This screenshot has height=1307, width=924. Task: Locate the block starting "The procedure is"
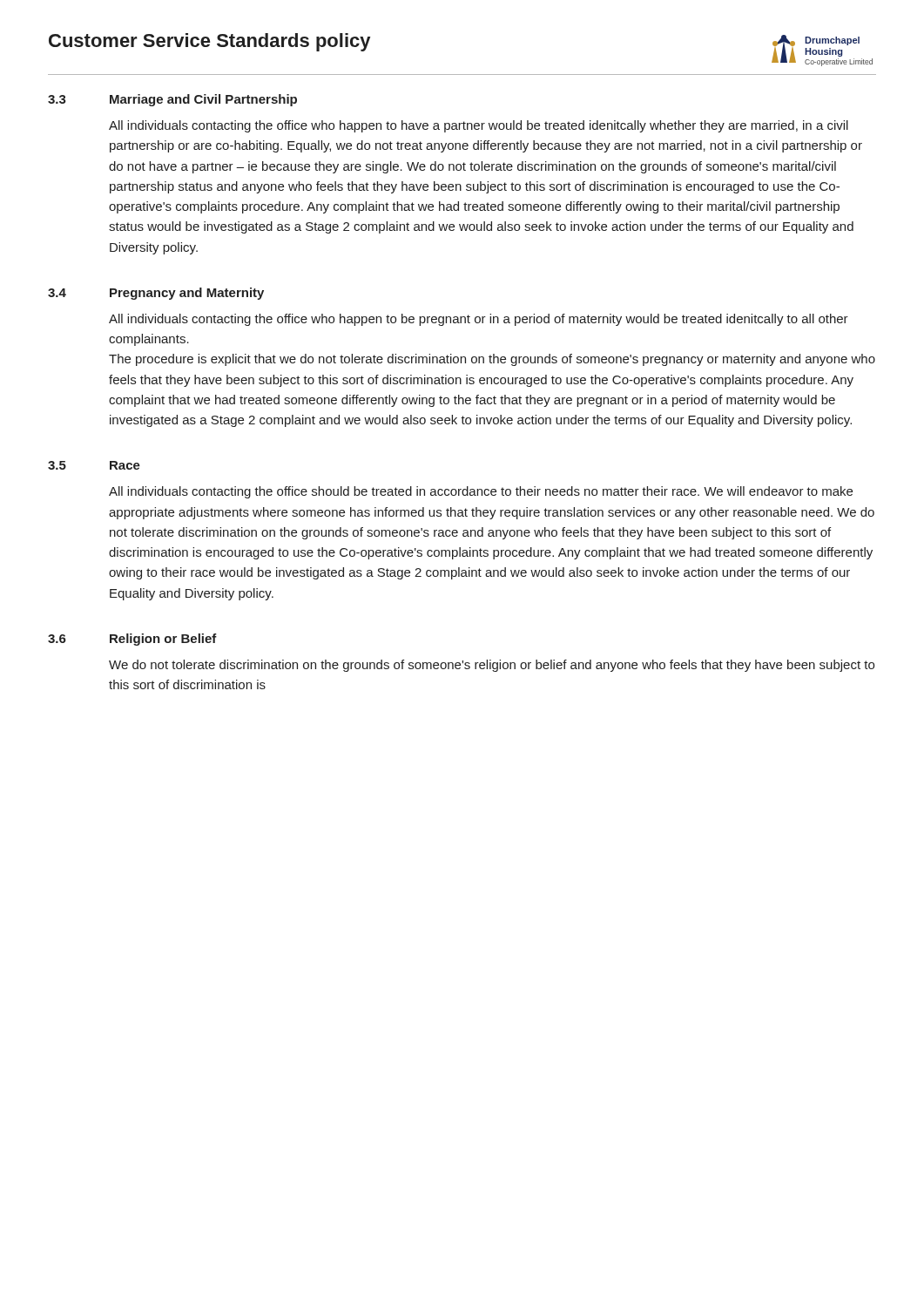[492, 389]
